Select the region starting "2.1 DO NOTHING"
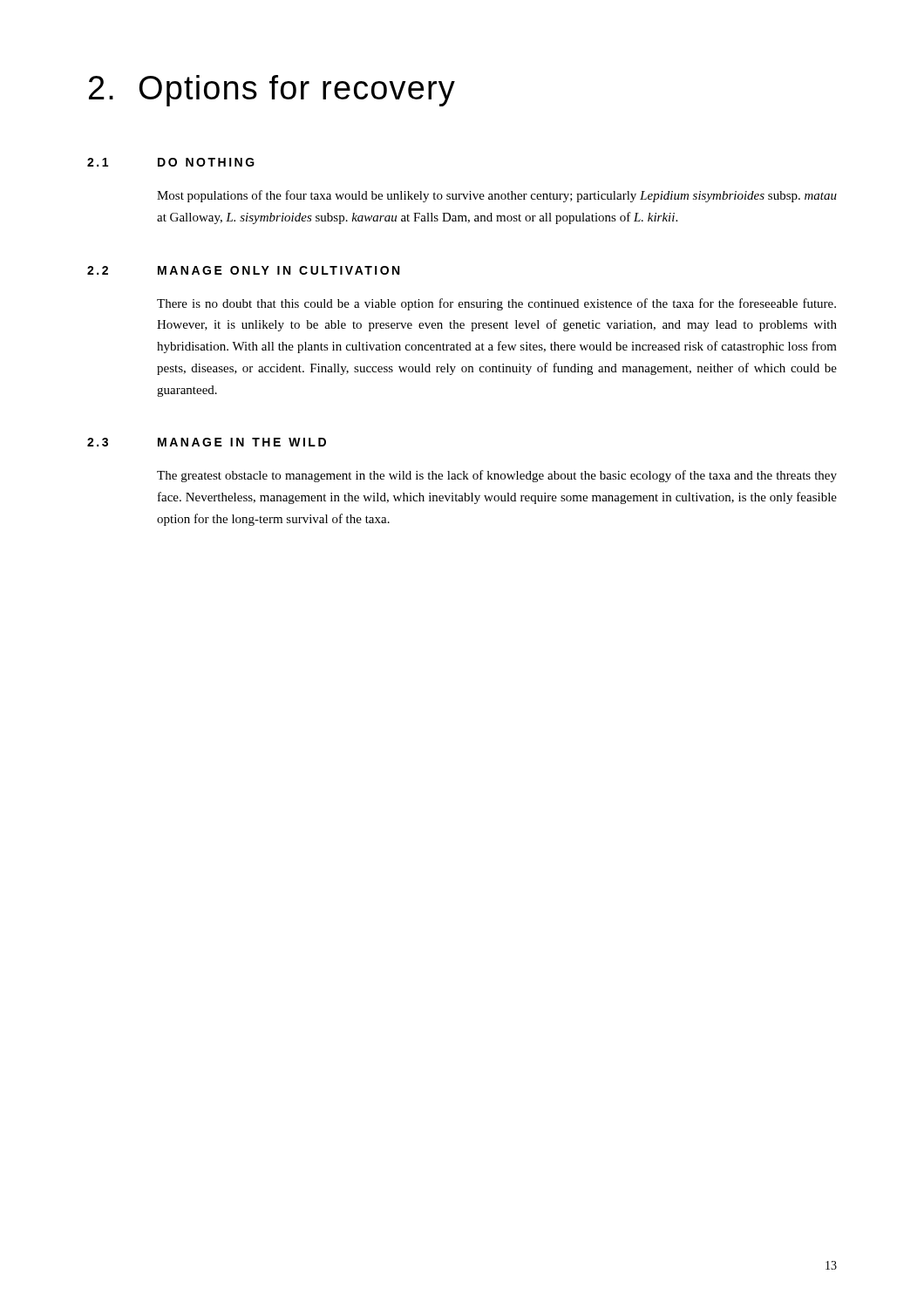 pyautogui.click(x=171, y=162)
